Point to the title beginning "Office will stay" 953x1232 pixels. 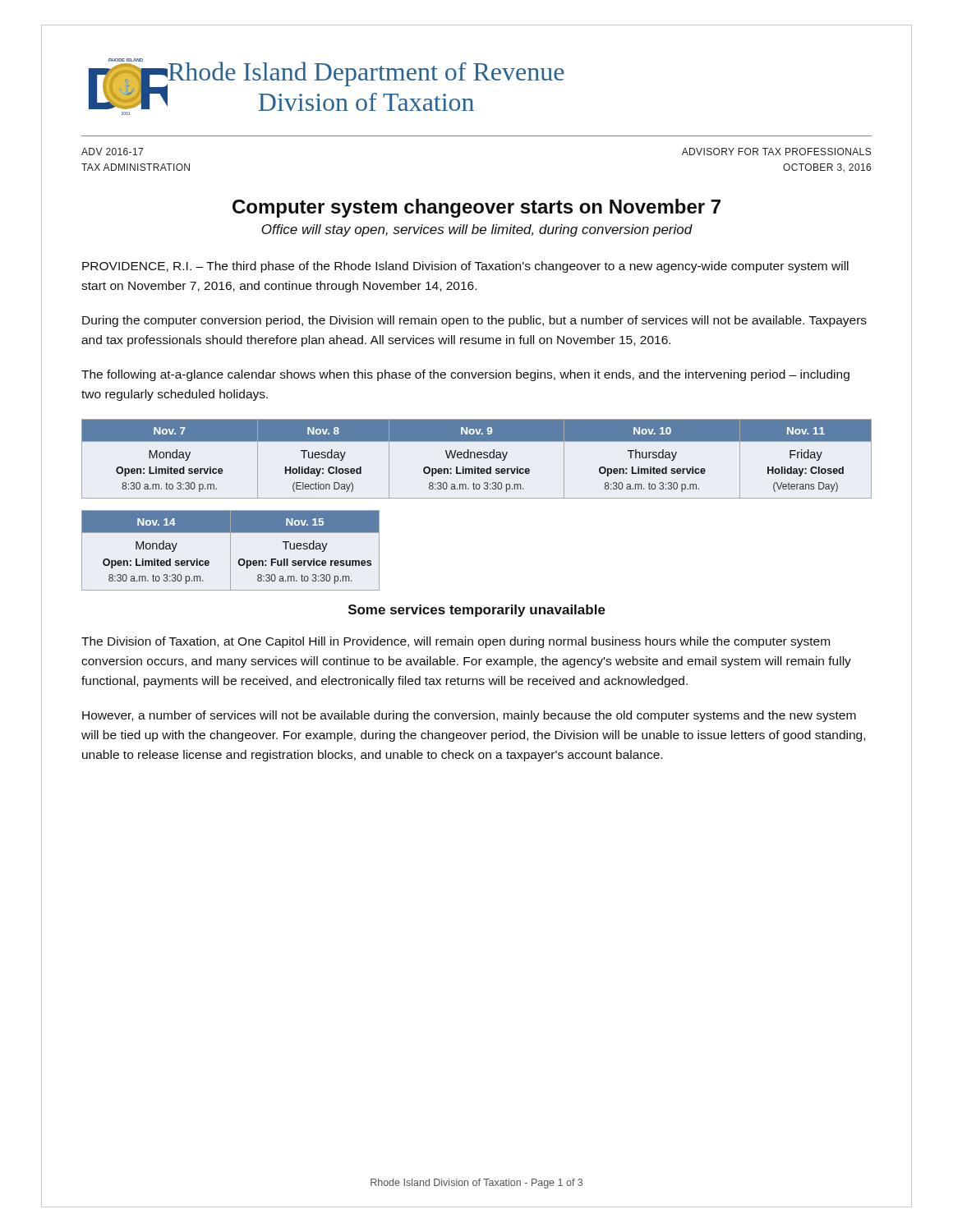(476, 229)
